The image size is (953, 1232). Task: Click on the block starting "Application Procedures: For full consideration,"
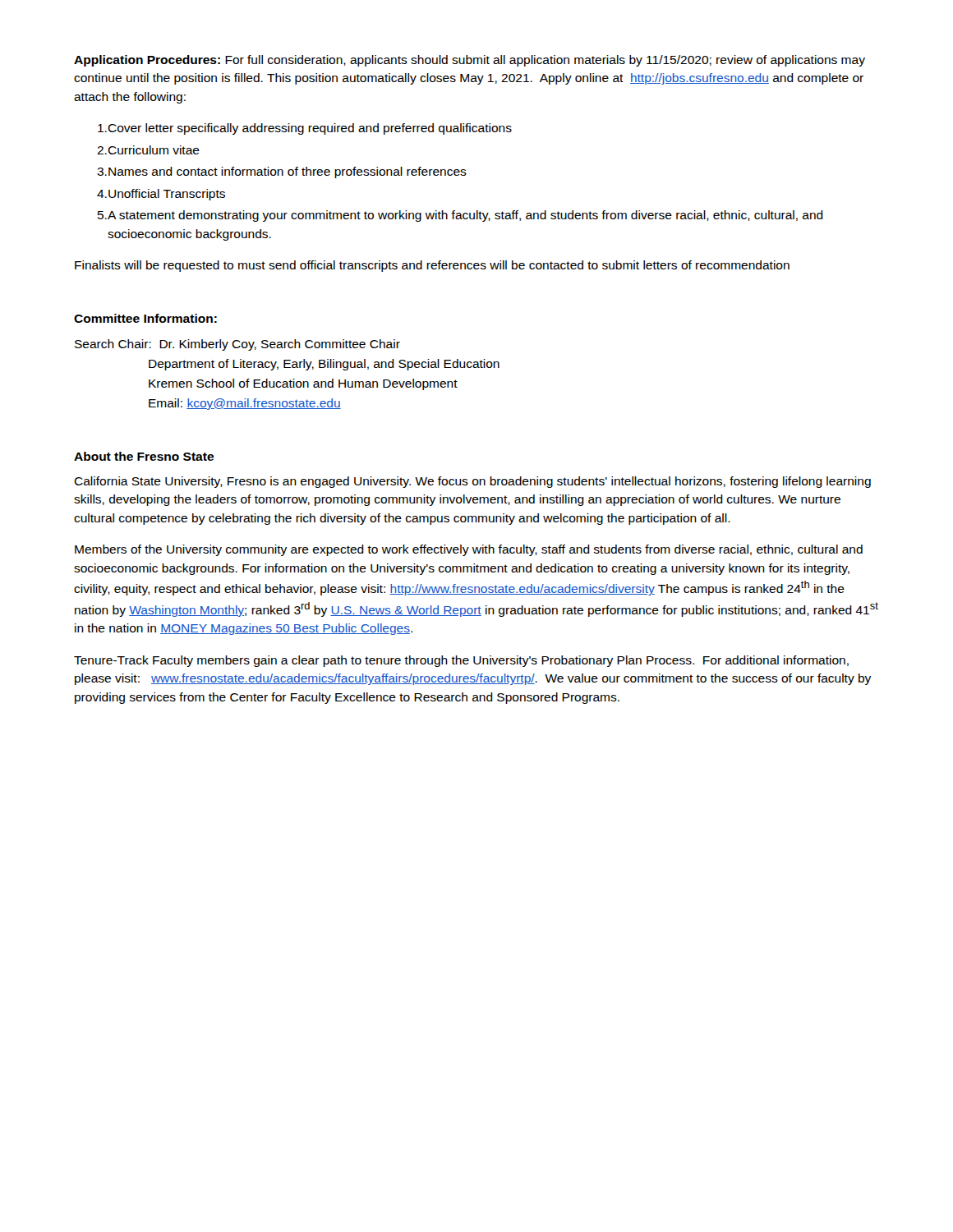469,78
